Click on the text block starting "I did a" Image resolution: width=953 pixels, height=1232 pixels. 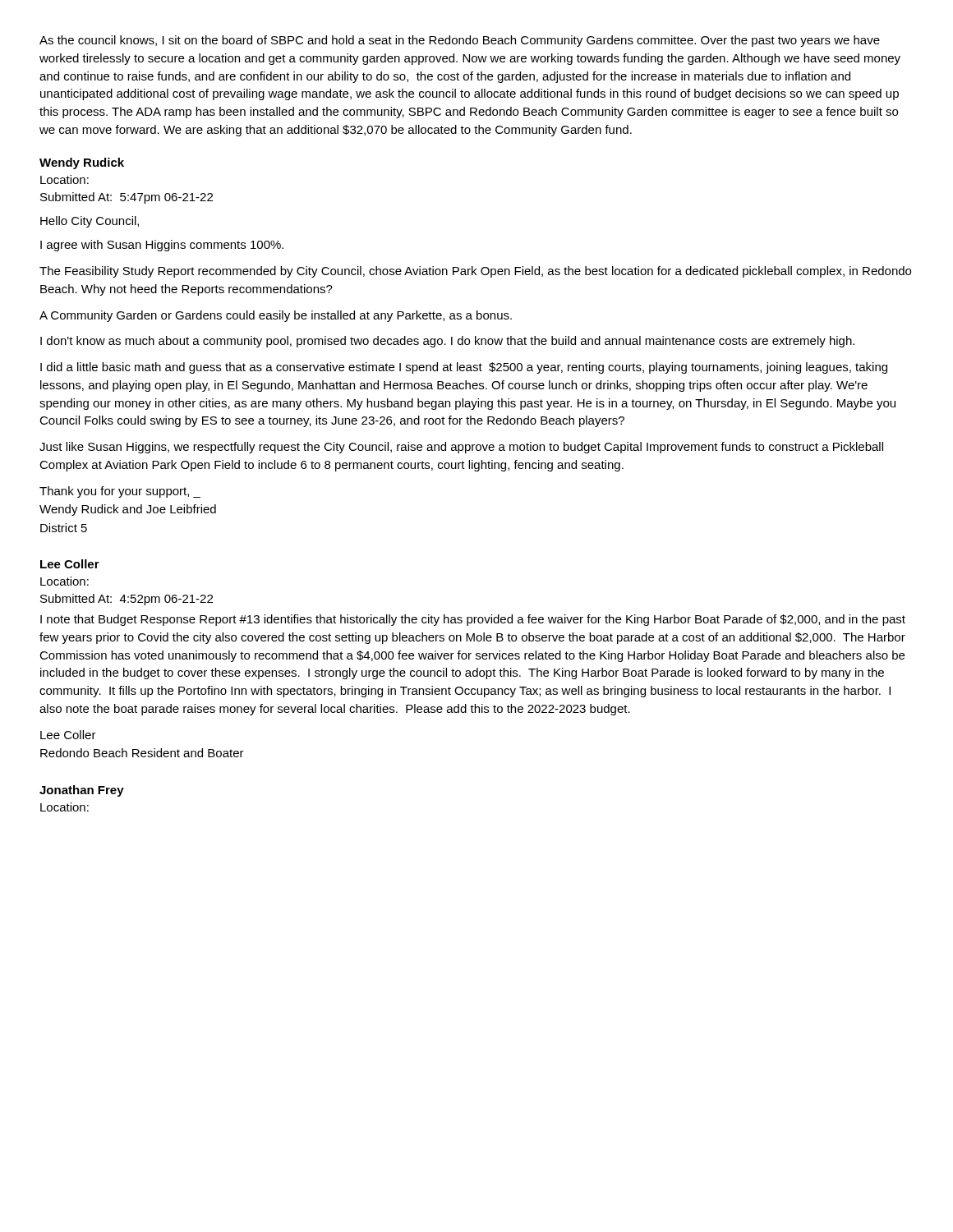pos(476,394)
